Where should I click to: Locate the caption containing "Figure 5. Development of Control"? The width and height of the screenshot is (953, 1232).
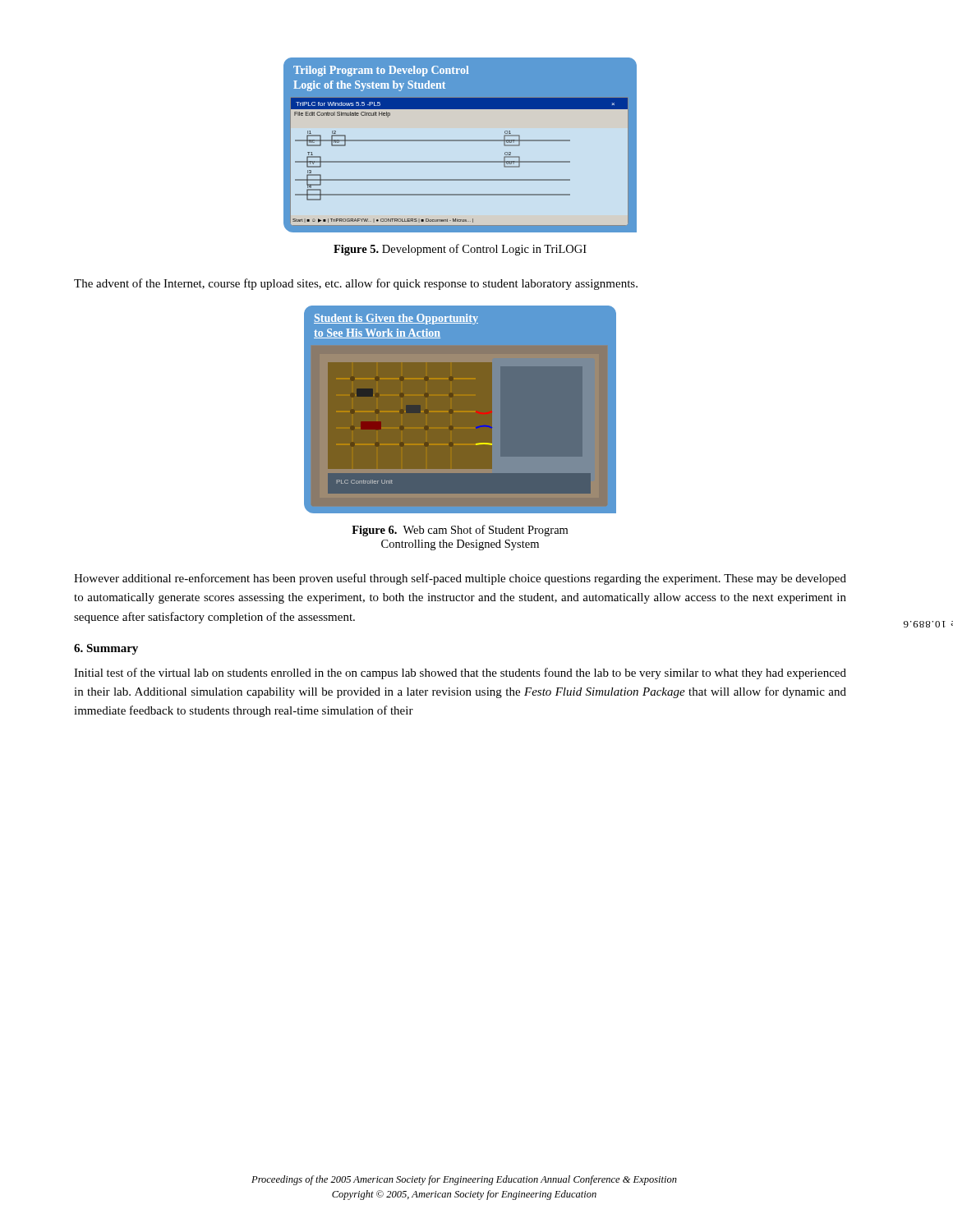pos(460,249)
